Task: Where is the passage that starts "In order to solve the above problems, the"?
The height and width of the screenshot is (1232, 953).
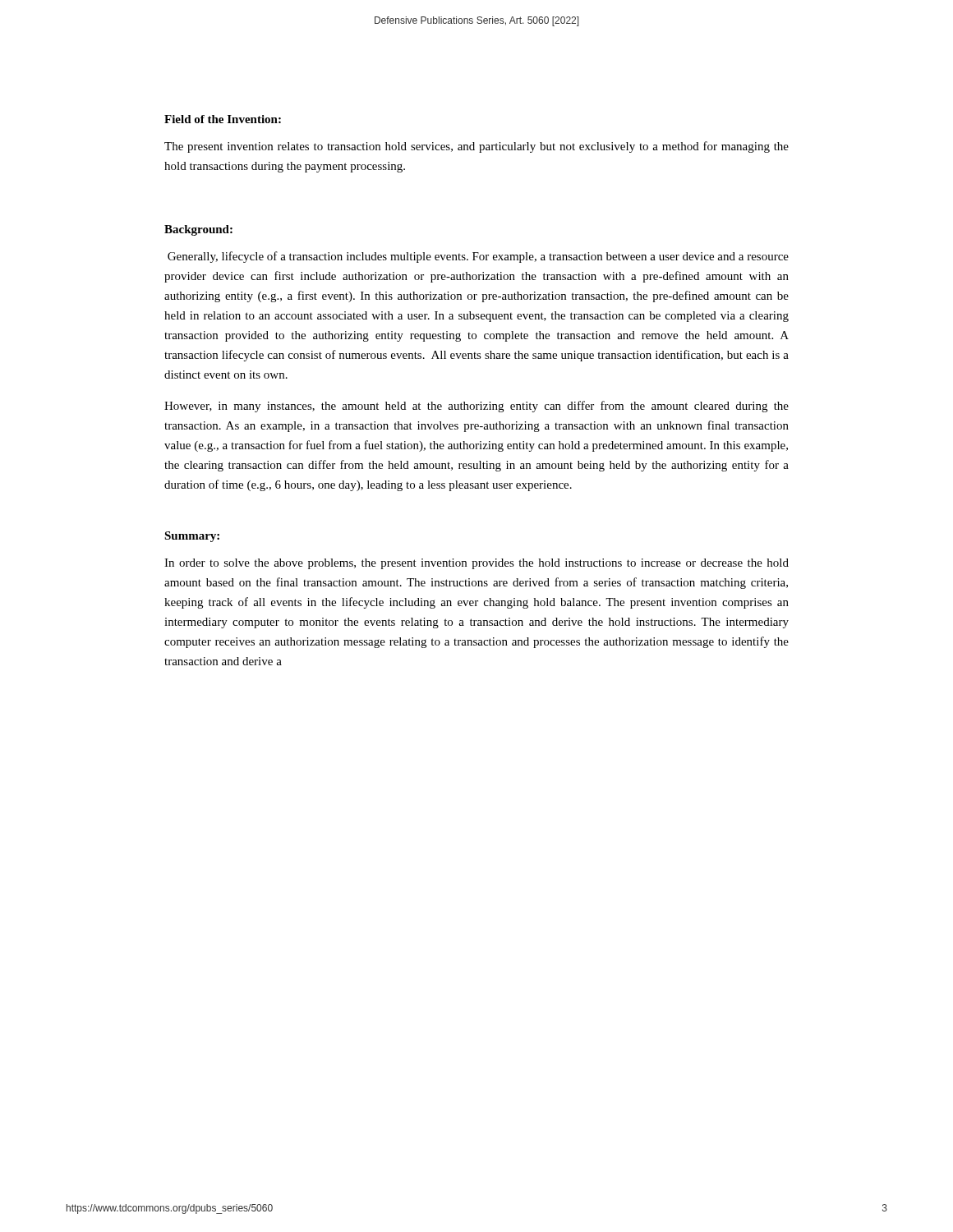Action: coord(476,612)
